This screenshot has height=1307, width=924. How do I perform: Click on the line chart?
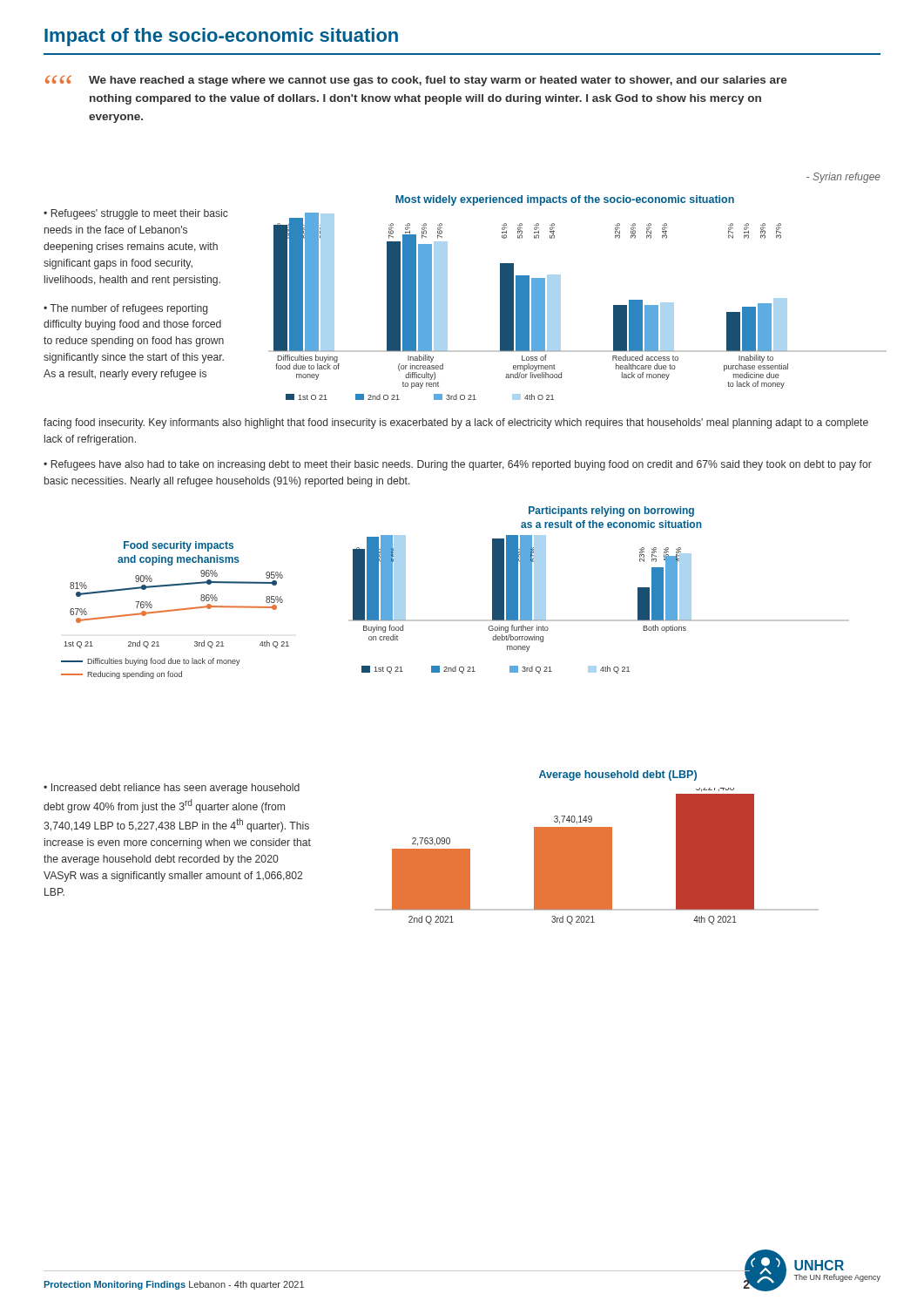point(179,625)
